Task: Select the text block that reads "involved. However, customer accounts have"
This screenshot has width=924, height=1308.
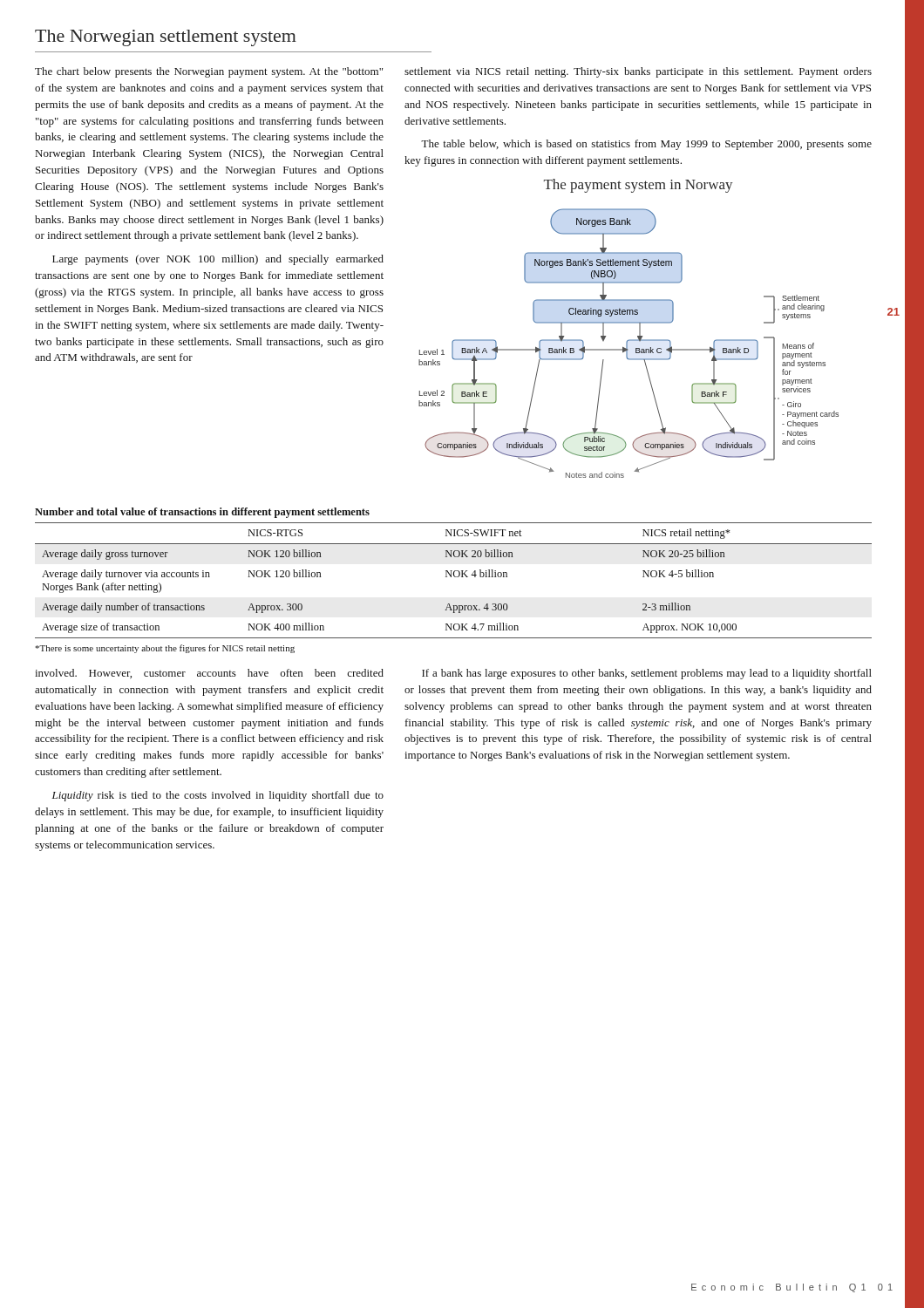Action: coord(209,759)
